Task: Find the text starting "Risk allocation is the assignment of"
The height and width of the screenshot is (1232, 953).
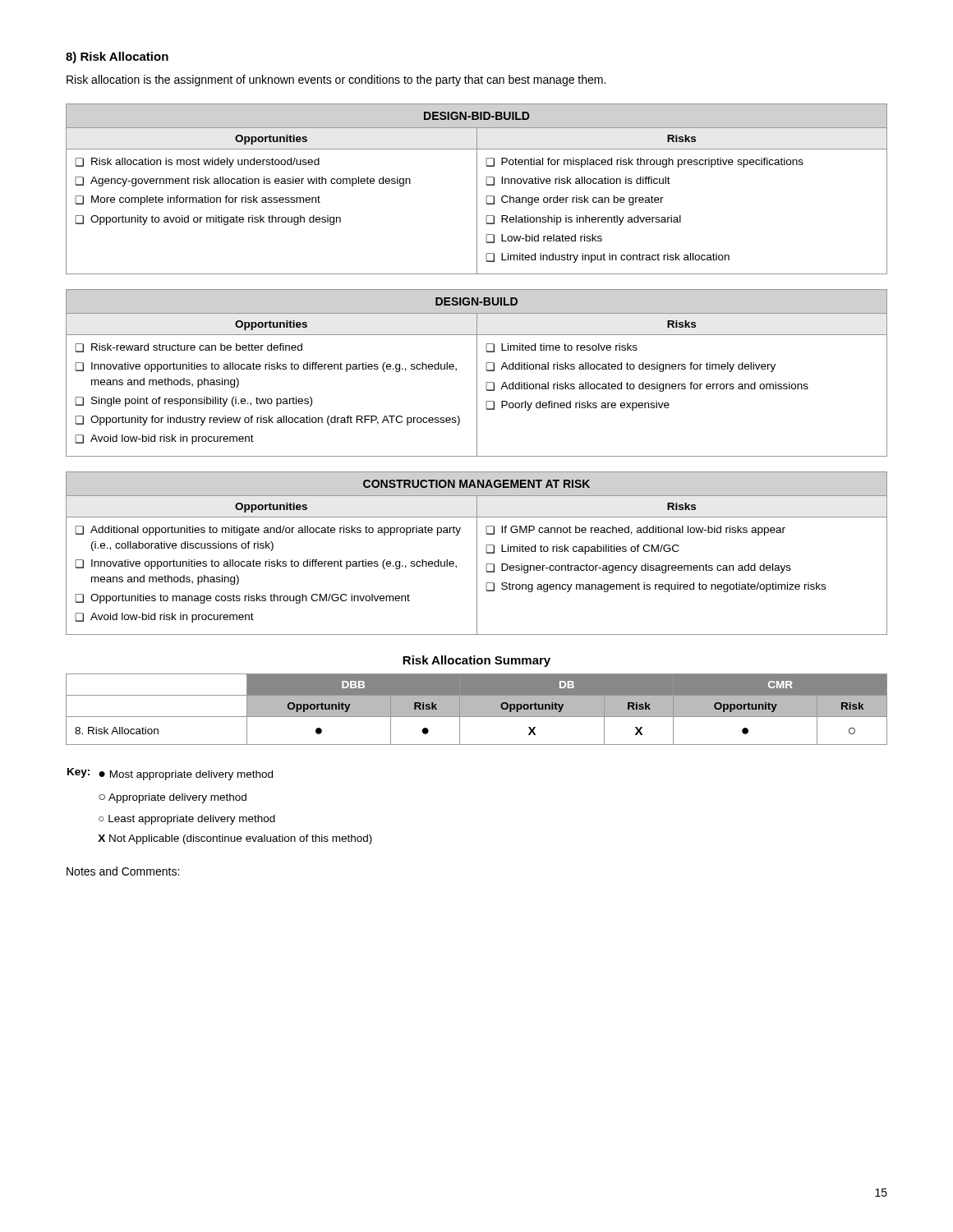Action: (x=336, y=80)
